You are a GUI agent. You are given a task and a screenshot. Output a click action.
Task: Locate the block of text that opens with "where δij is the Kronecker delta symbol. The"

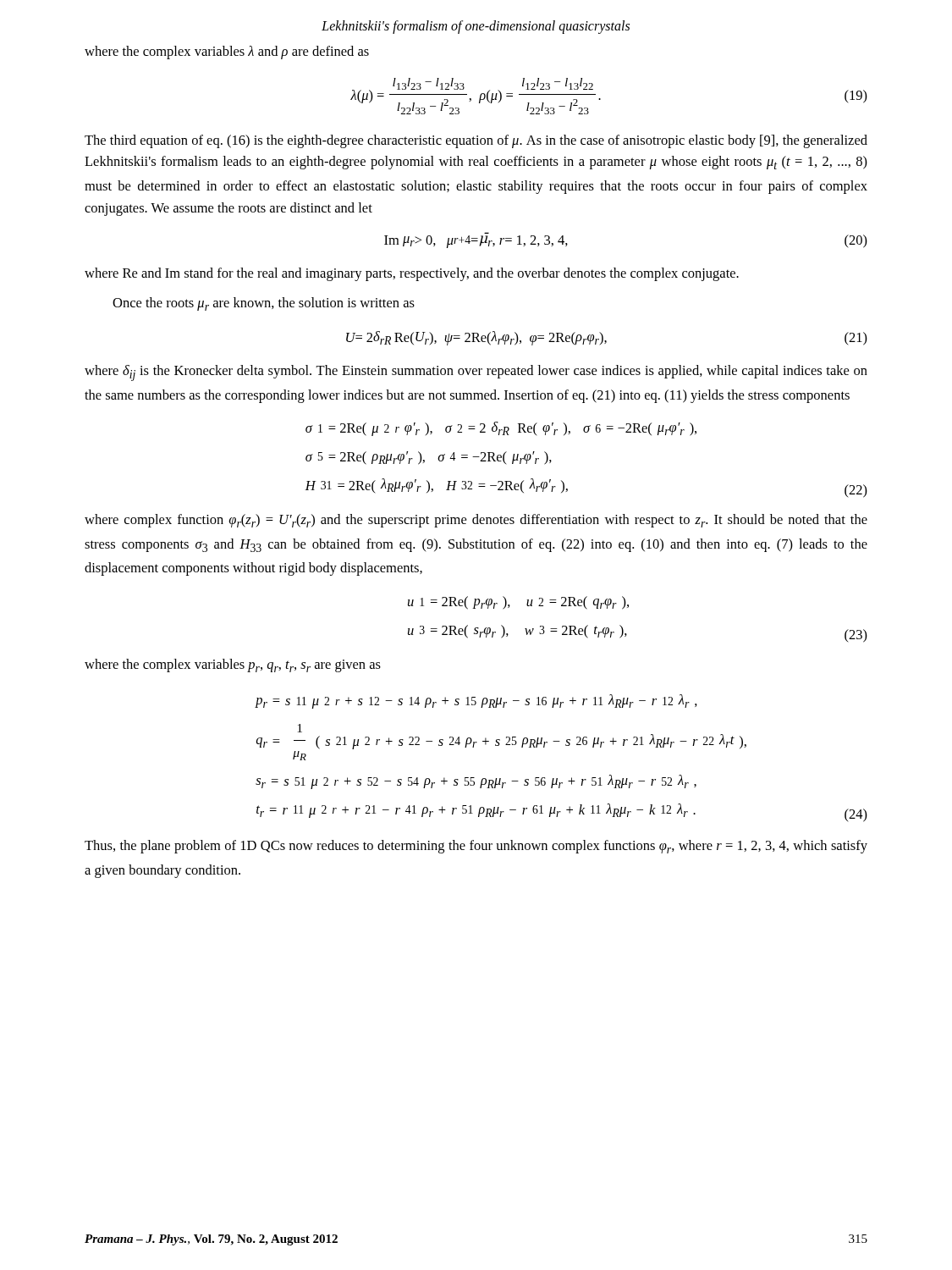(x=476, y=383)
